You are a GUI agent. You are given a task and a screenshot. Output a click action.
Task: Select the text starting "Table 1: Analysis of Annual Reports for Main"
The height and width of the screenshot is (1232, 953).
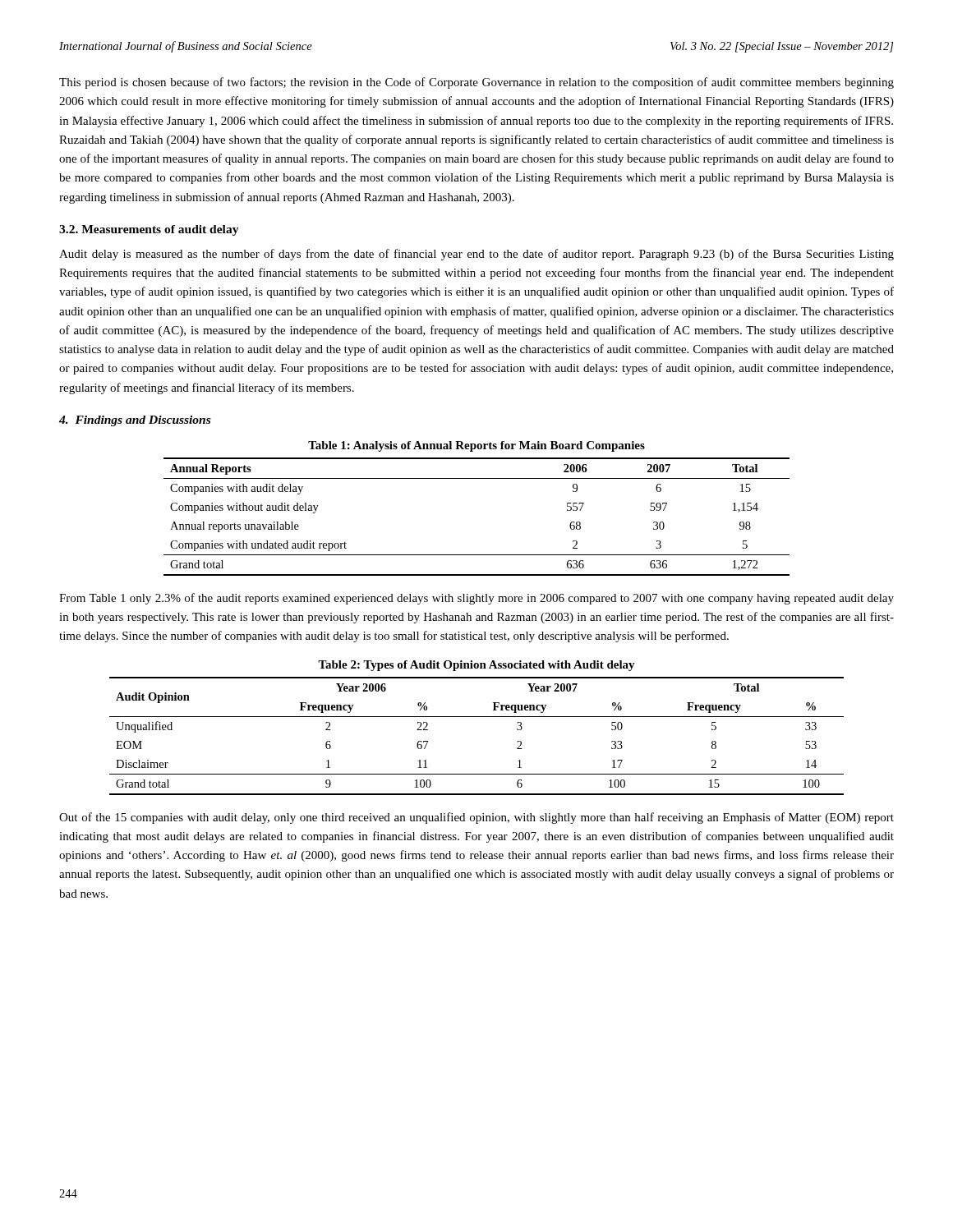click(476, 445)
